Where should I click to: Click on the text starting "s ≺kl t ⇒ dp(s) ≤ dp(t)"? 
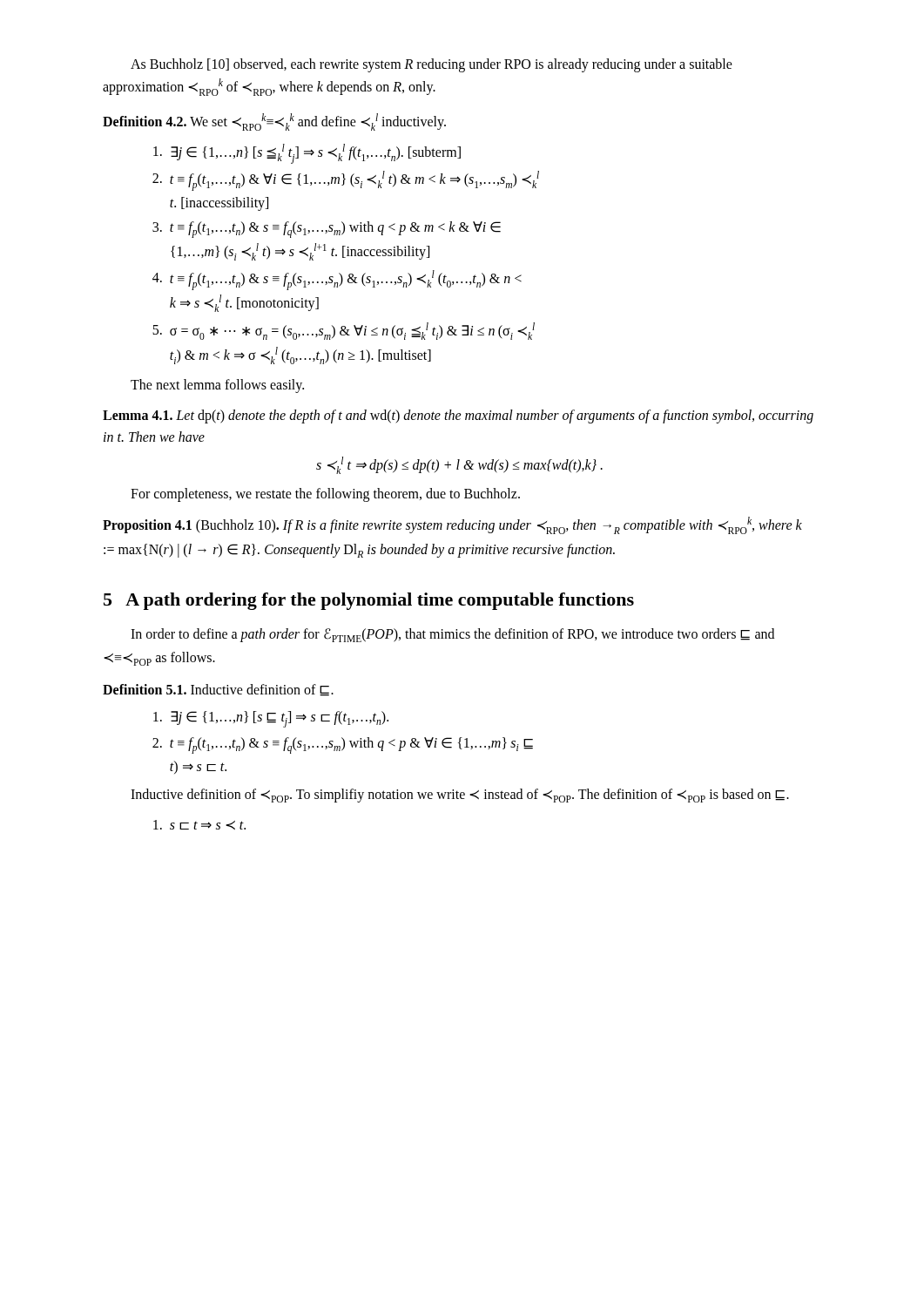click(x=460, y=465)
